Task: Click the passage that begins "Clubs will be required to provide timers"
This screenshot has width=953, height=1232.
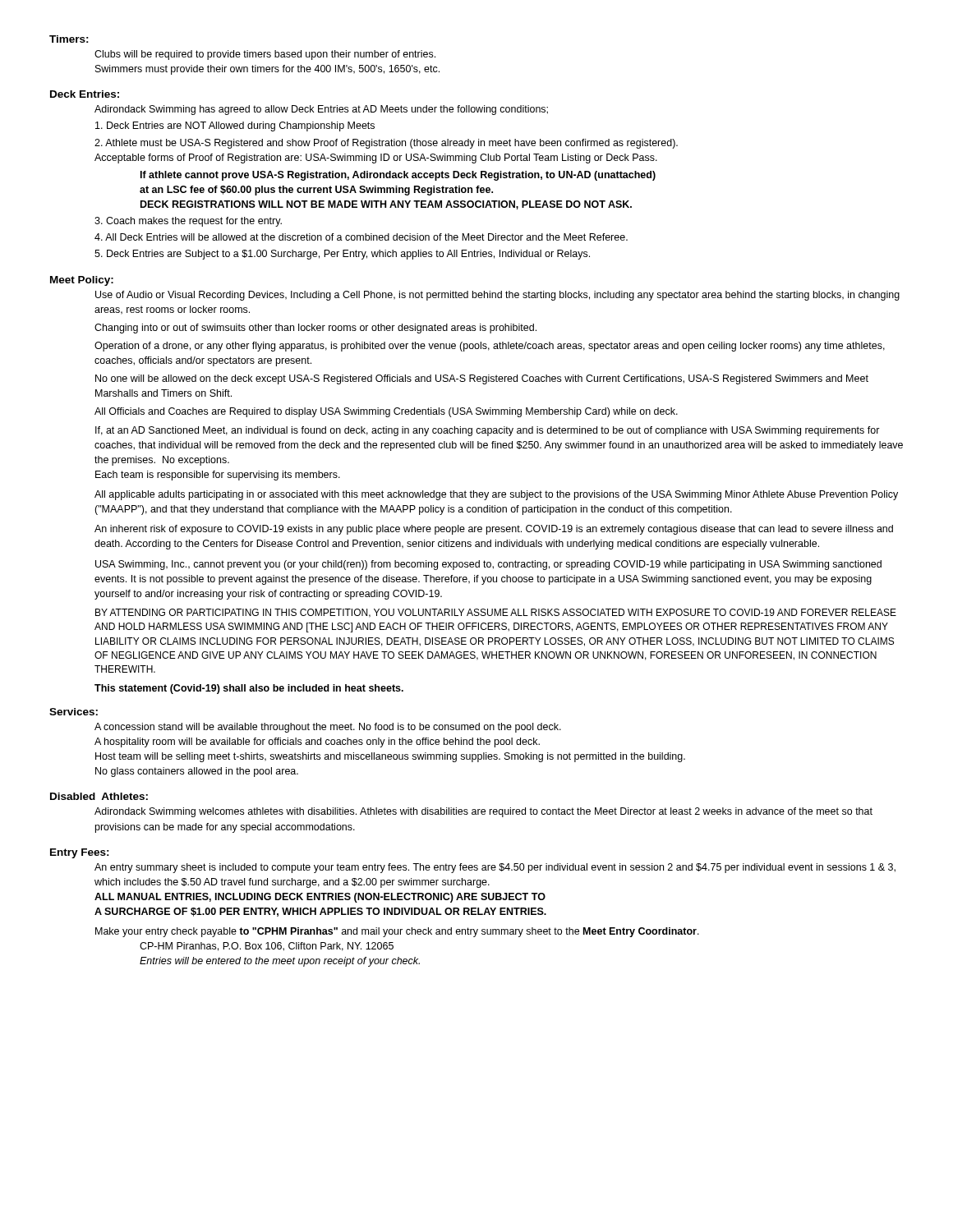Action: click(x=268, y=62)
